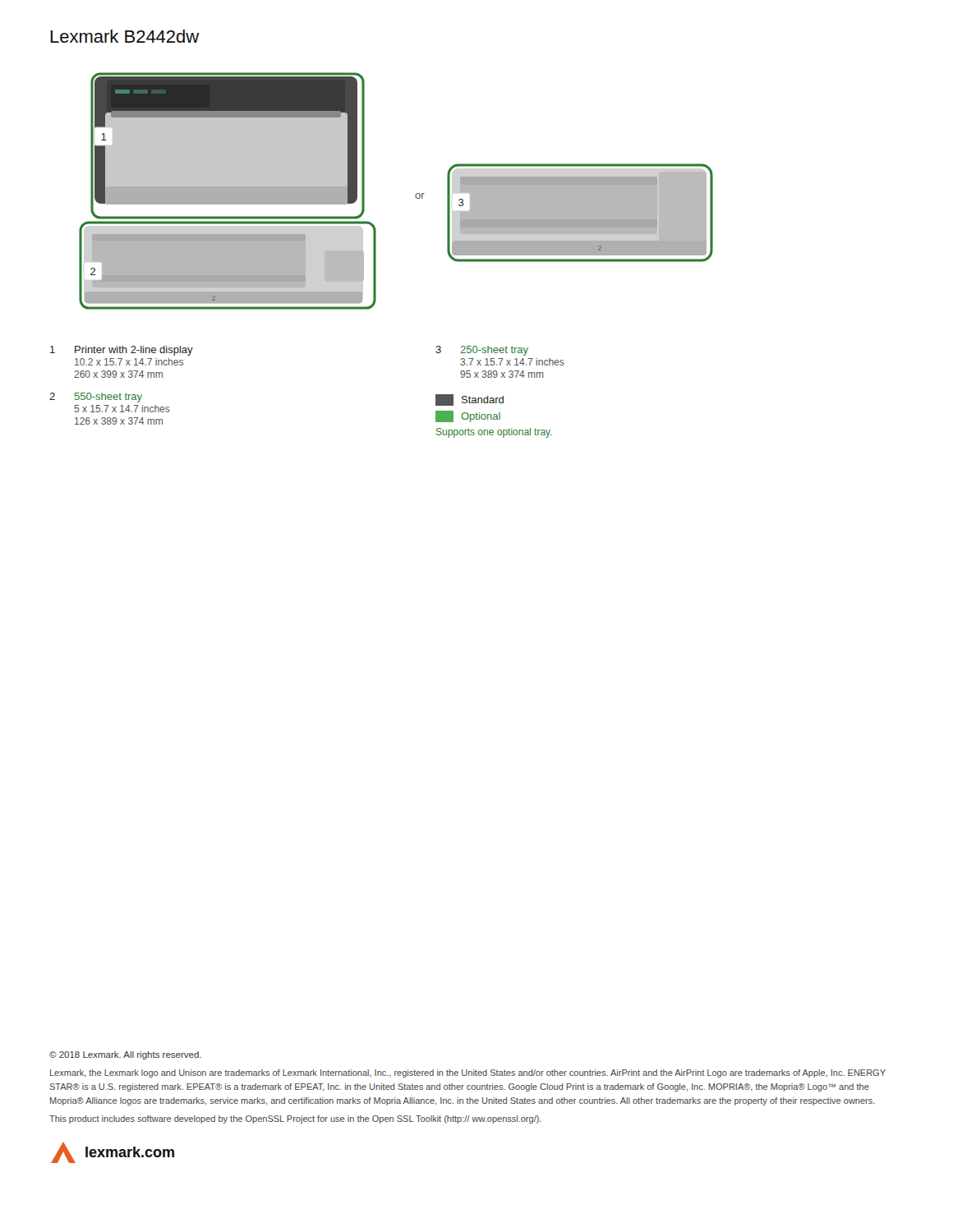Select the text starting "Standard Optional Supports one optional tray."
Viewport: 953px width, 1232px height.
[470, 400]
